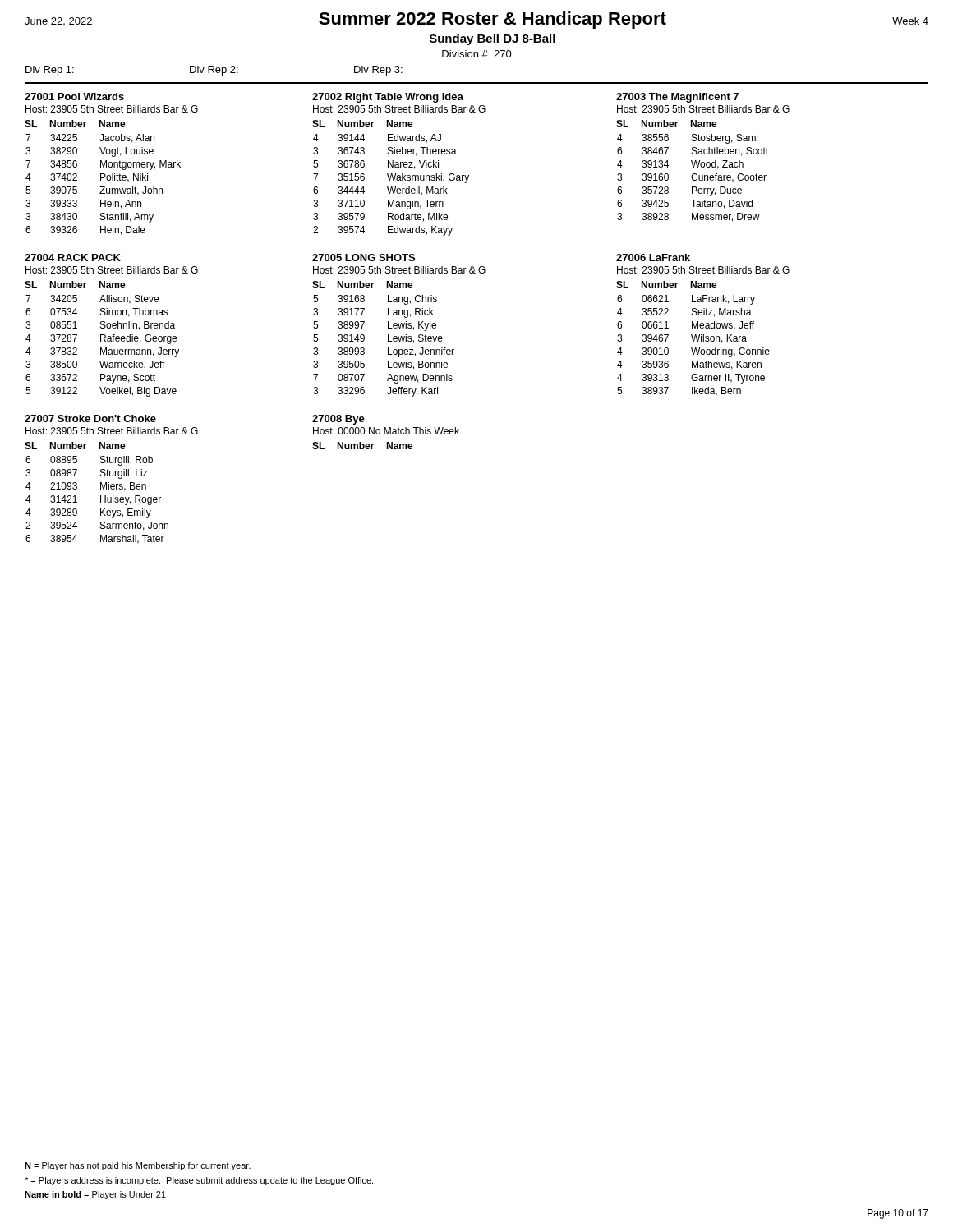Screen dimensions: 1232x953
Task: Find "27007 Stroke Don't Choke" on this page
Action: click(90, 419)
